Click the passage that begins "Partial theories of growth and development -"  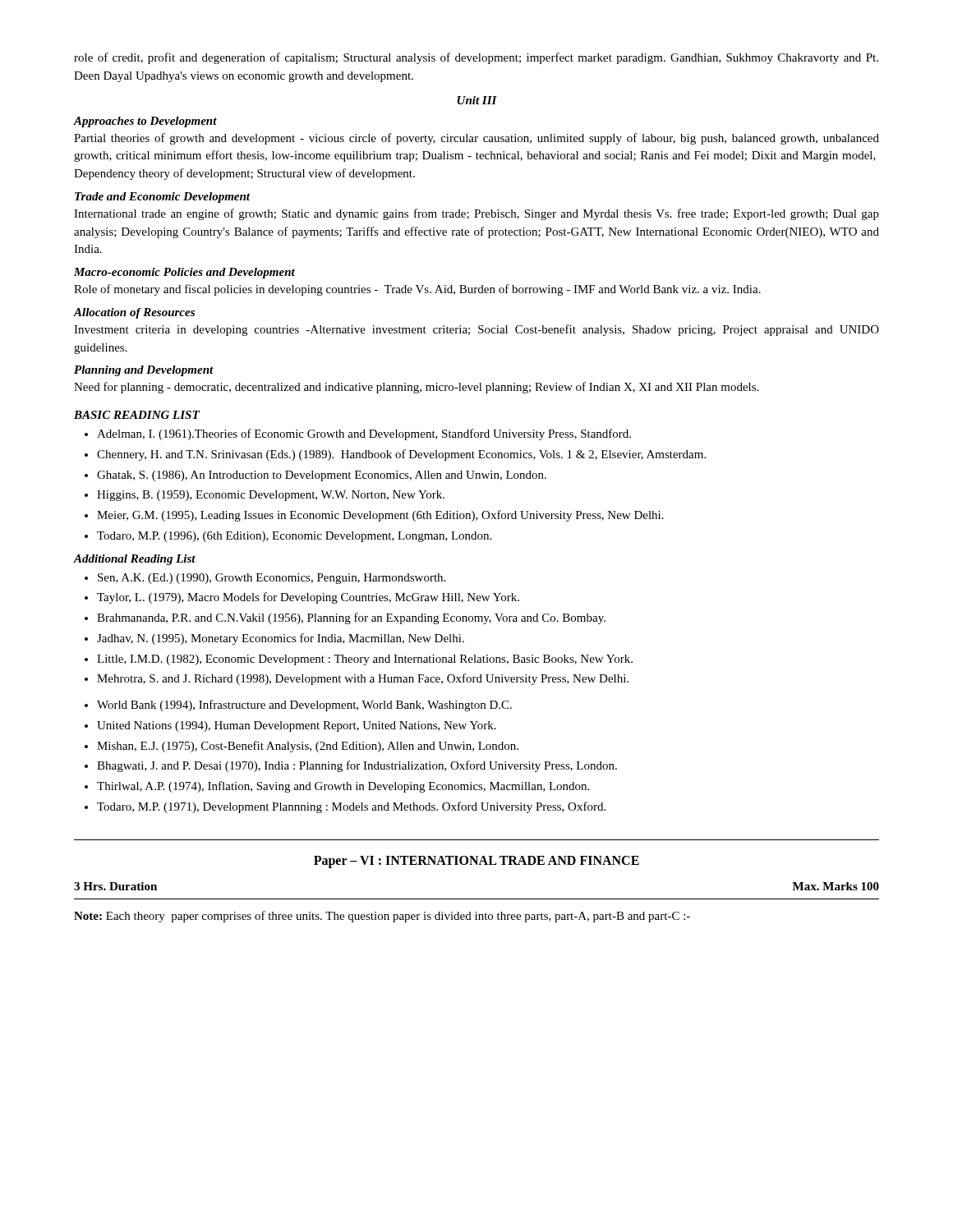[x=476, y=156]
